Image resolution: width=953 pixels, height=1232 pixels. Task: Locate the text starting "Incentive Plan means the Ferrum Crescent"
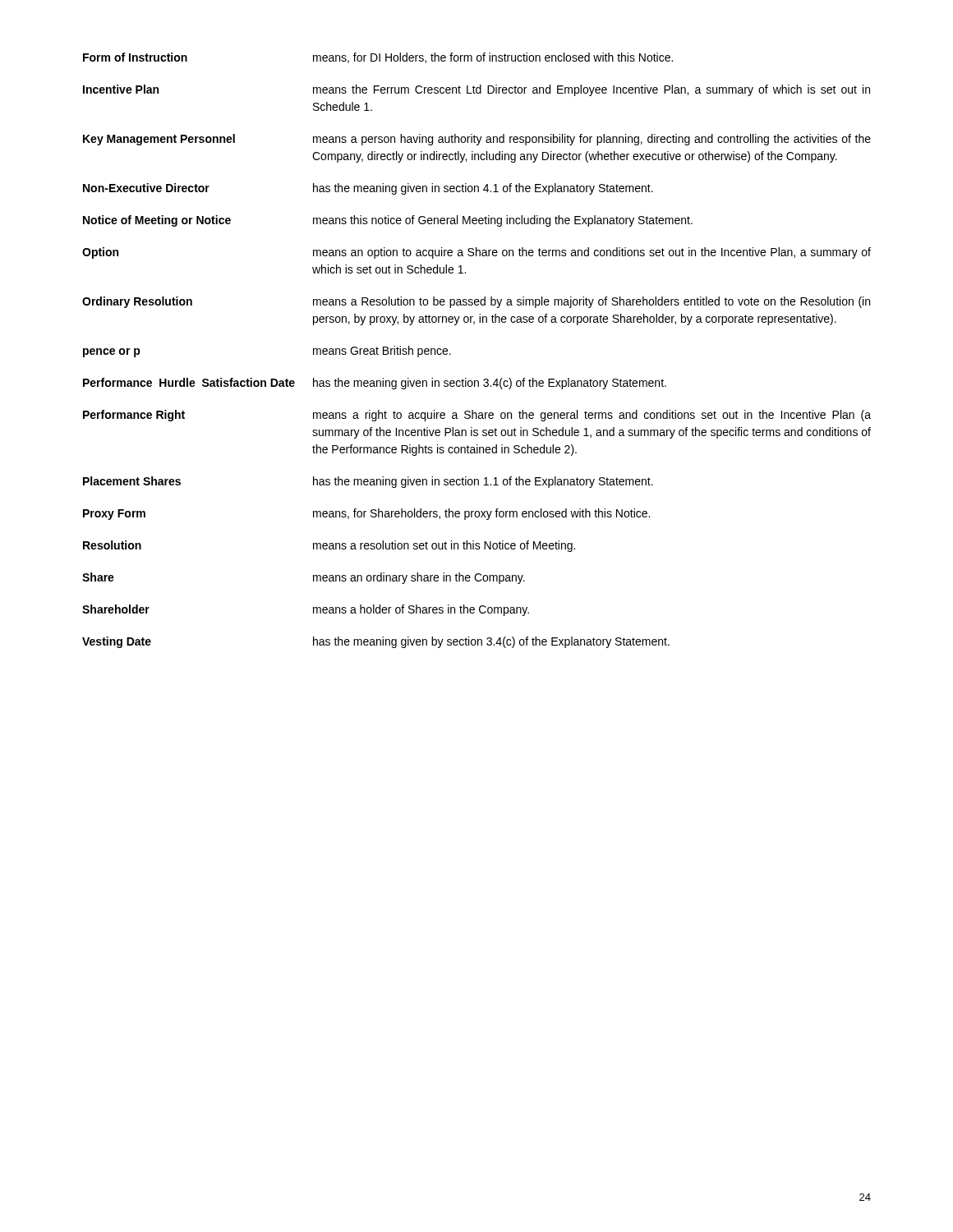pyautogui.click(x=476, y=99)
